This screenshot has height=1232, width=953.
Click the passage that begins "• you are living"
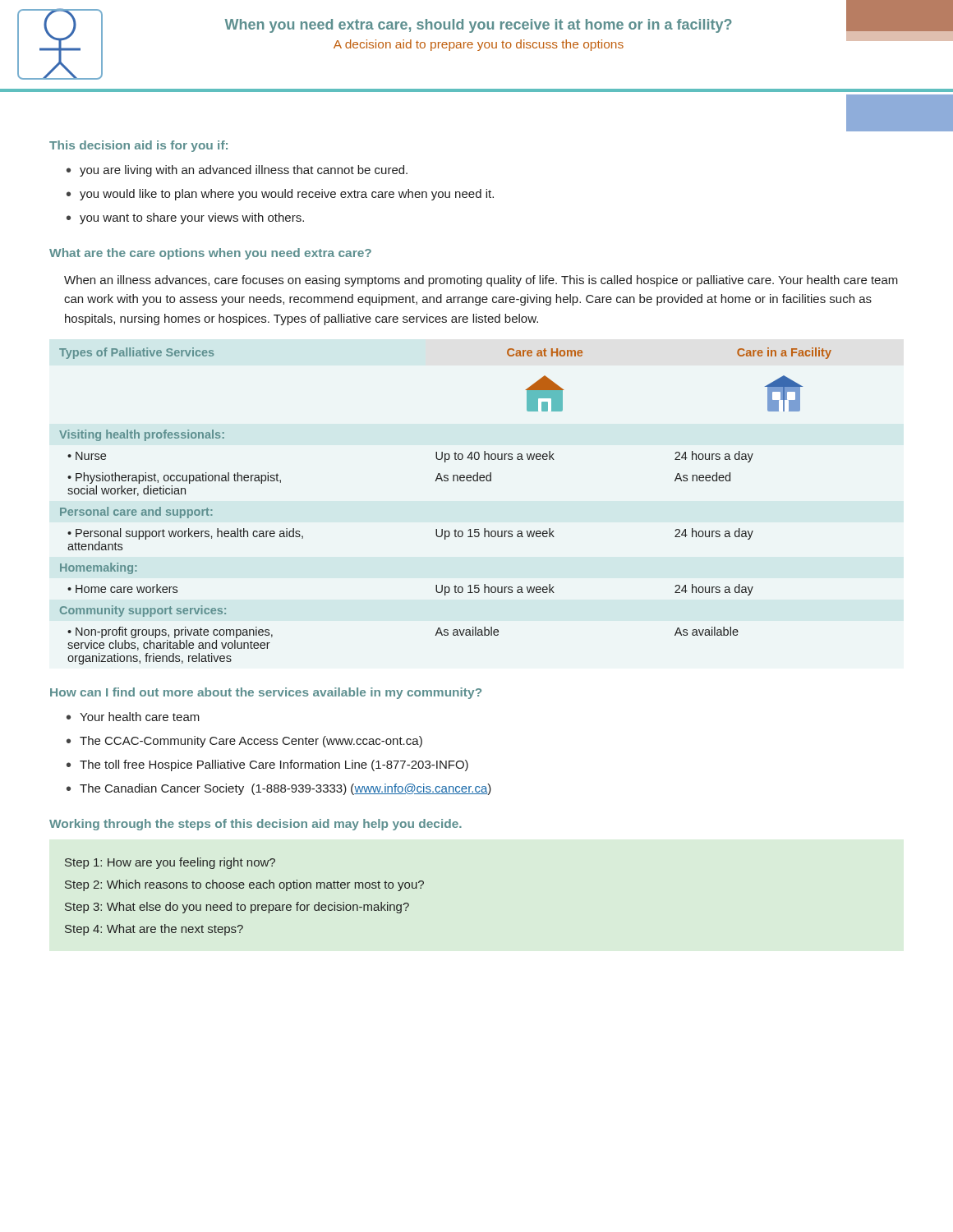pyautogui.click(x=237, y=170)
